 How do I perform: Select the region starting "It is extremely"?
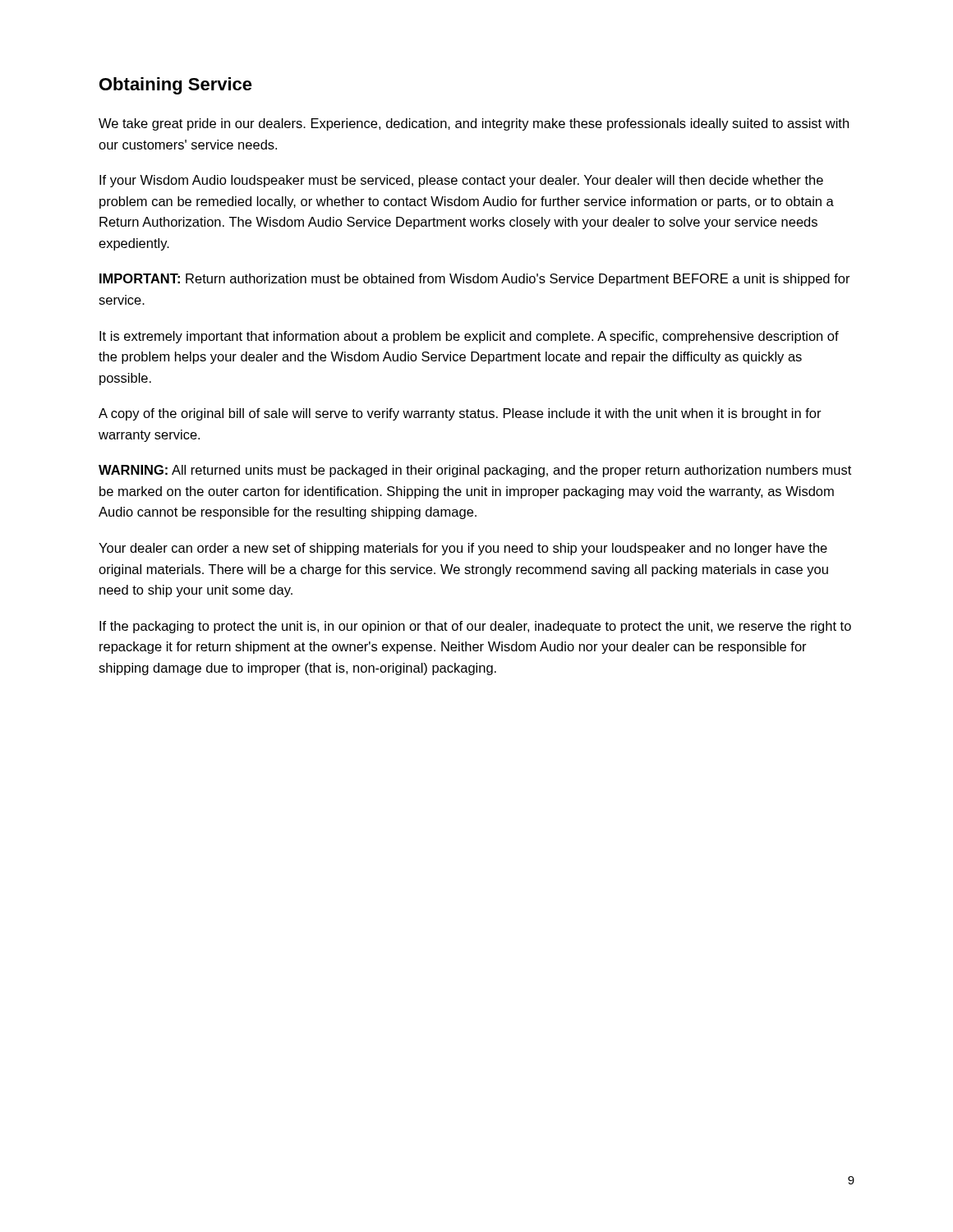point(468,356)
